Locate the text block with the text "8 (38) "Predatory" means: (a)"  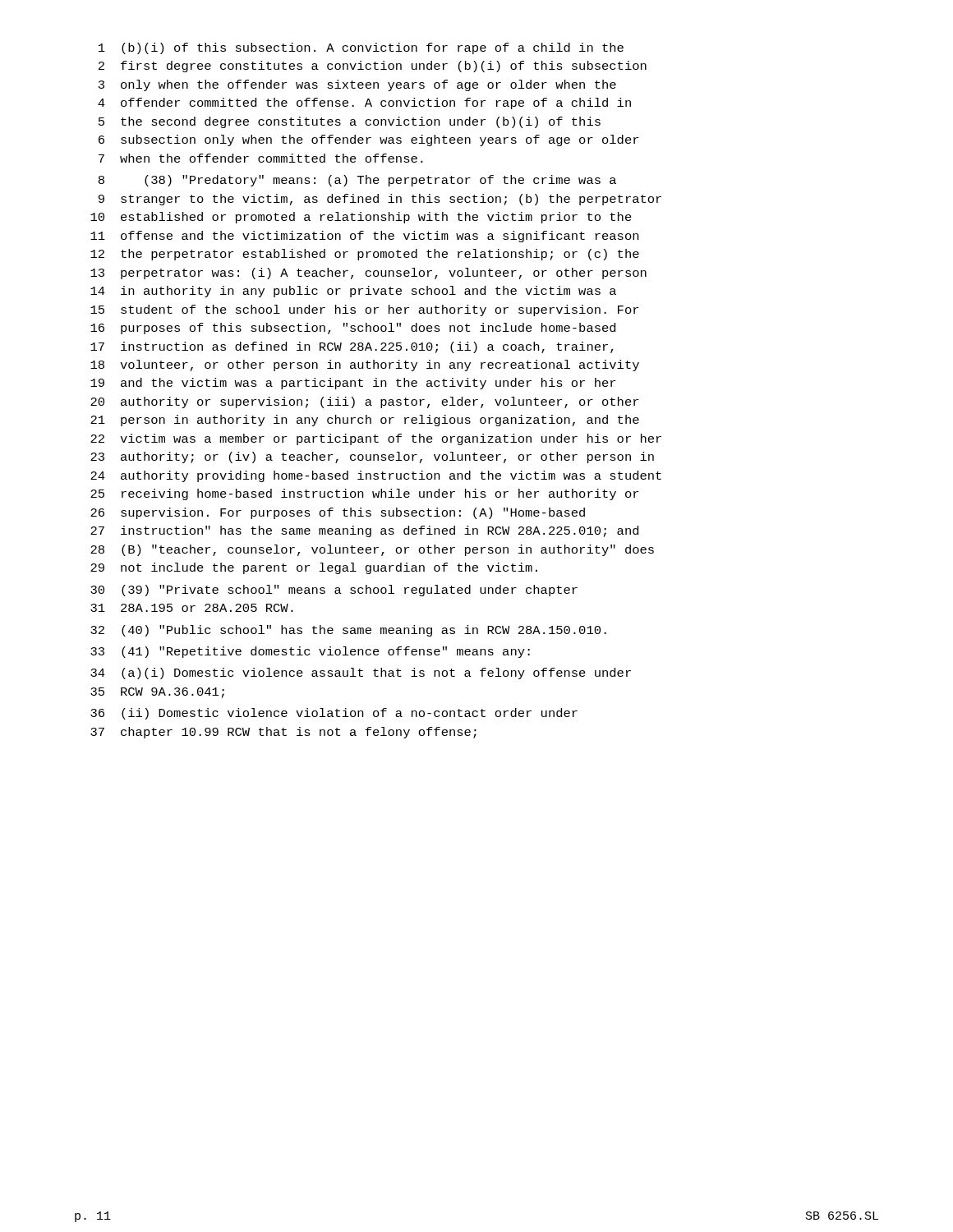(x=476, y=375)
